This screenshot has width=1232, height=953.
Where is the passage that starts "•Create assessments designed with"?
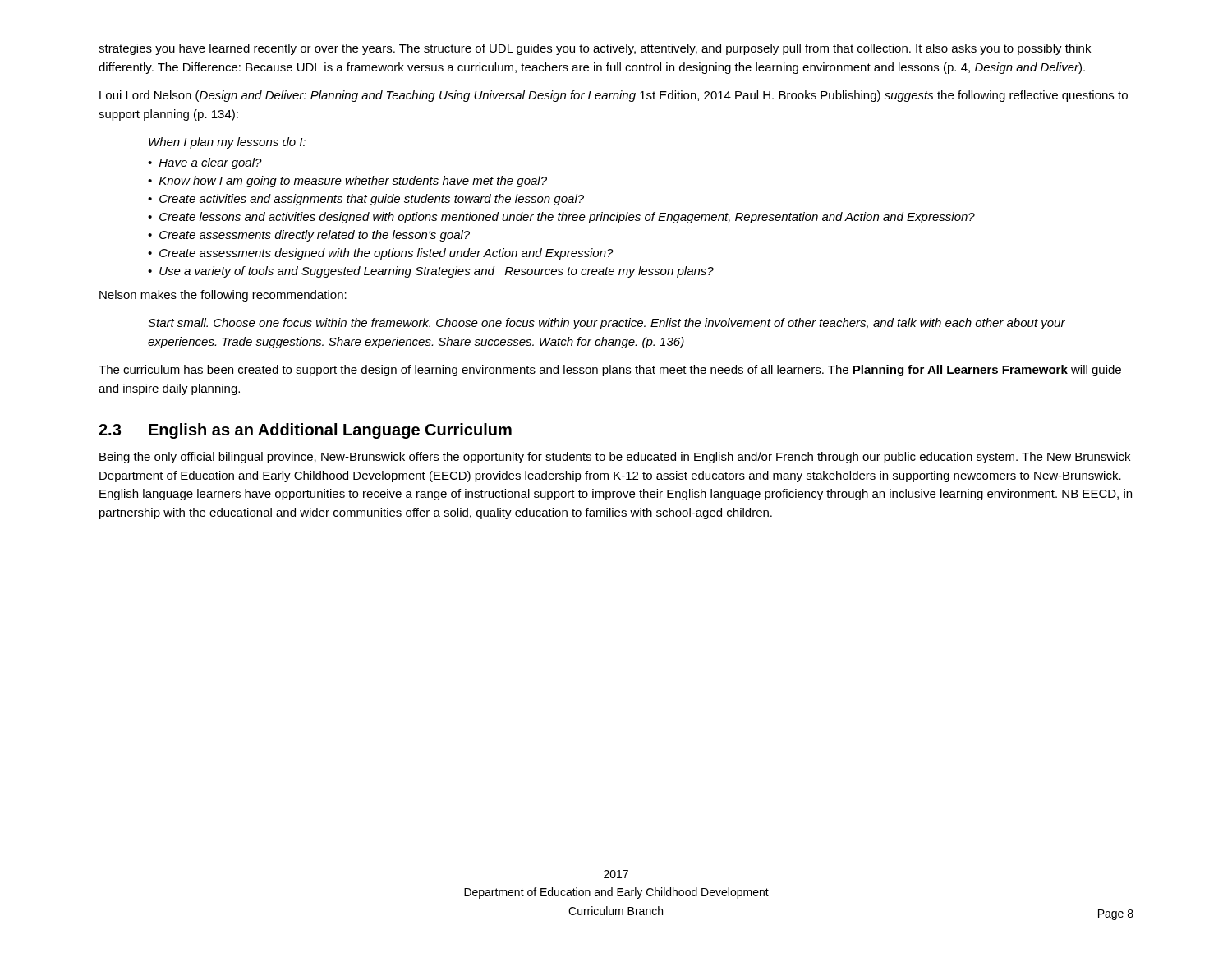pos(380,252)
